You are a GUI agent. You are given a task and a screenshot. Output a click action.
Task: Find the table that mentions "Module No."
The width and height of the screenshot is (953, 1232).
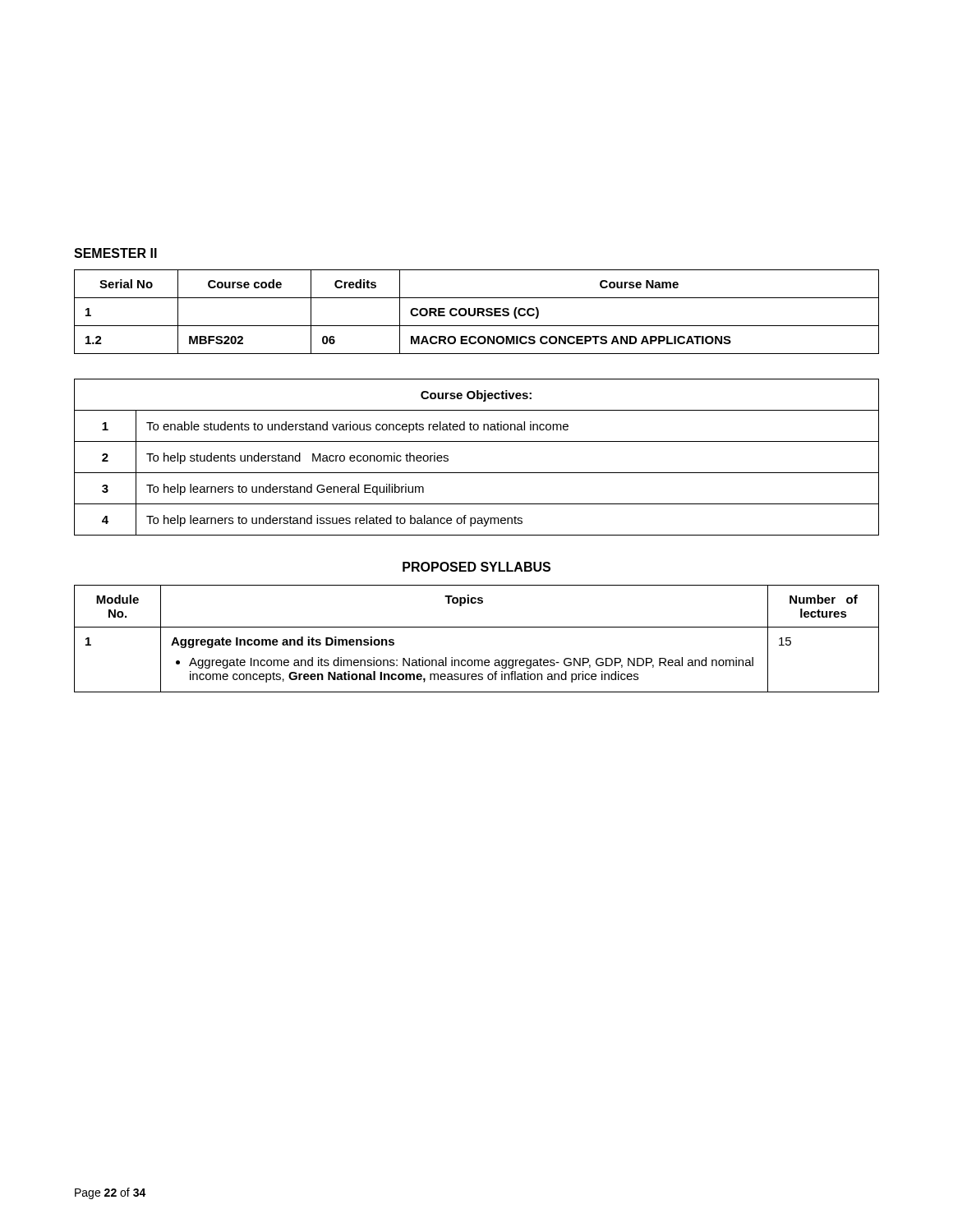tap(476, 639)
